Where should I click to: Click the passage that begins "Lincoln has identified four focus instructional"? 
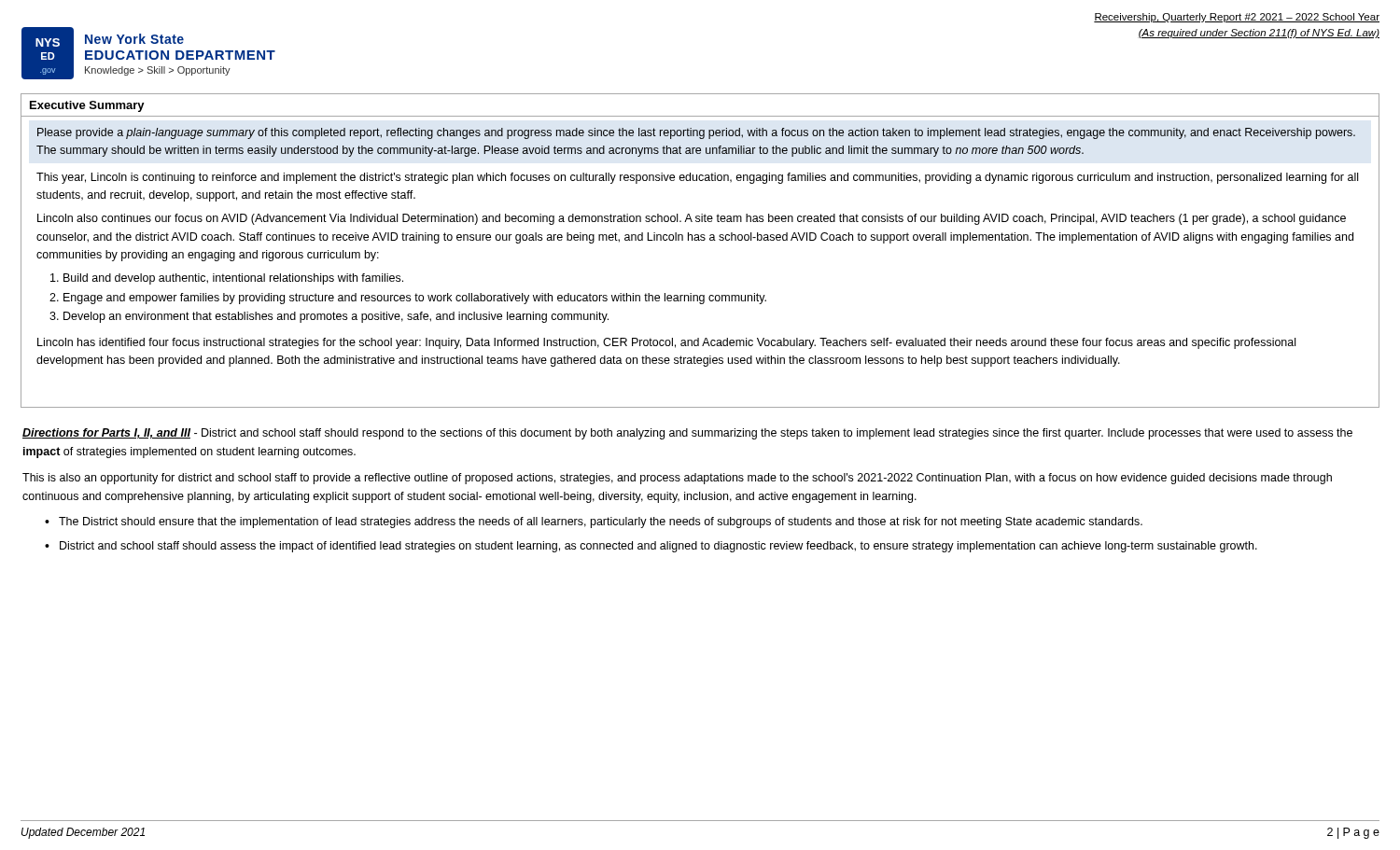tap(666, 351)
